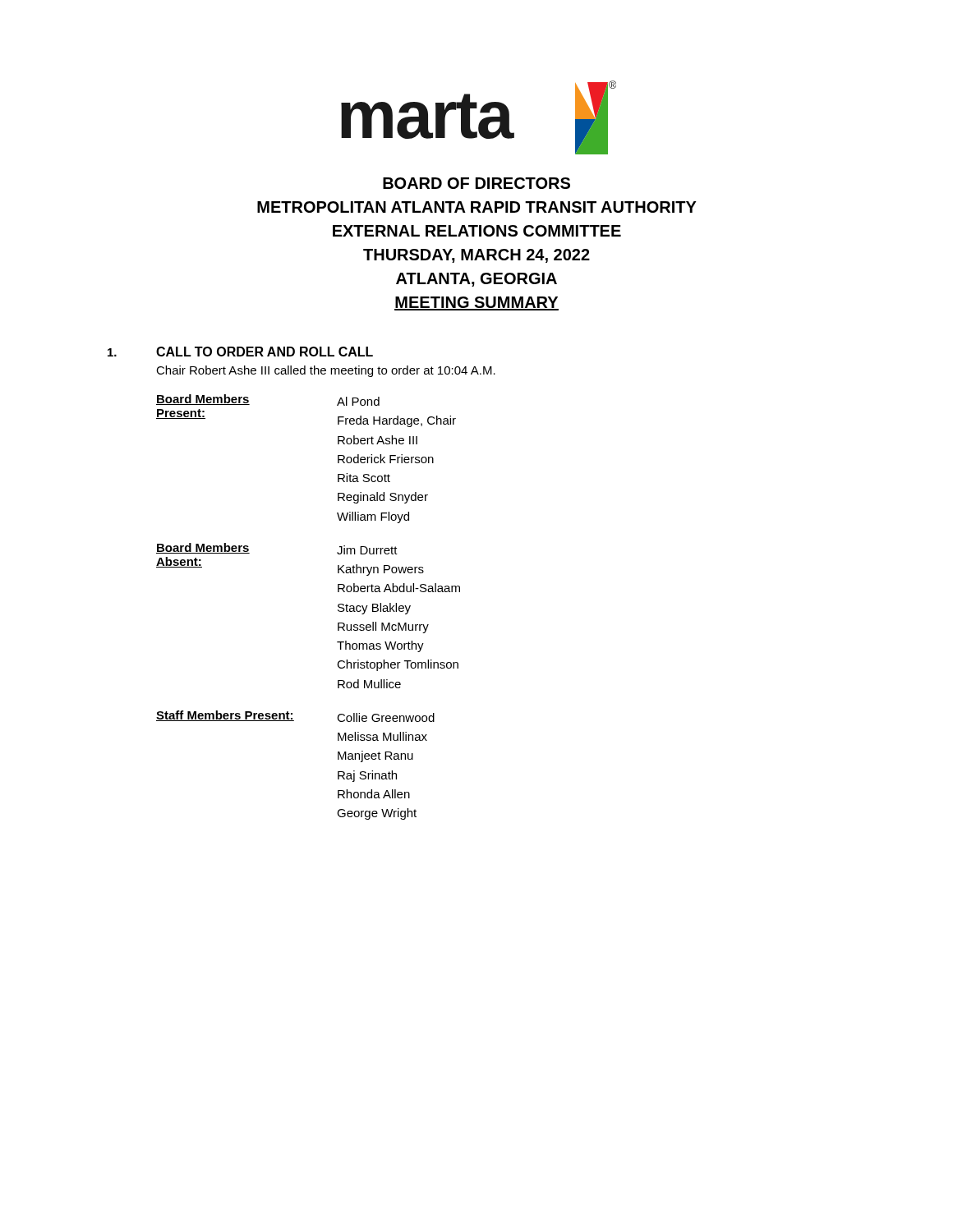The width and height of the screenshot is (953, 1232).
Task: Locate the text "BOARD OF DIRECTORS"
Action: click(476, 183)
